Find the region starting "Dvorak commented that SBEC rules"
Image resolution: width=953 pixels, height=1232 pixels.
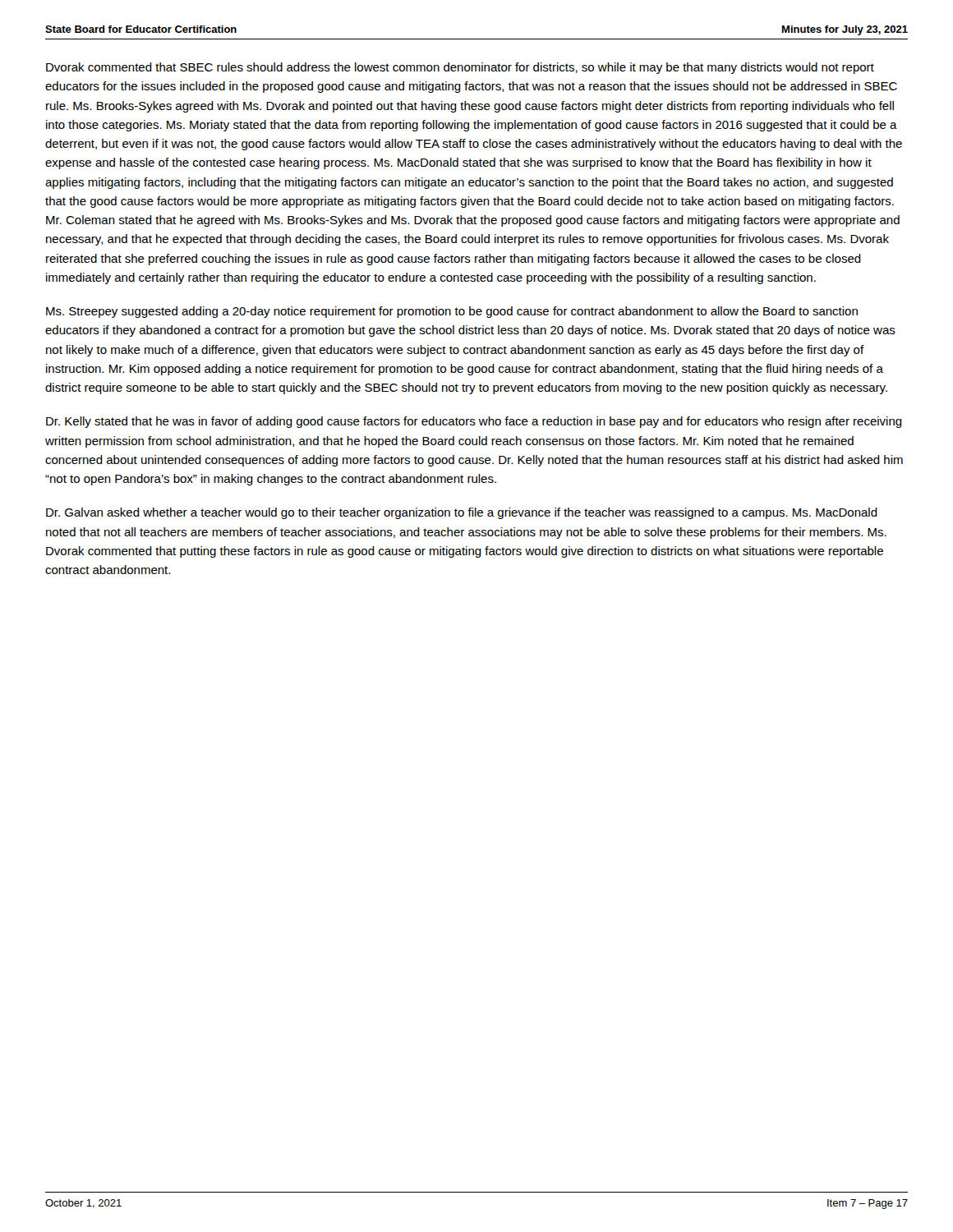tap(474, 172)
